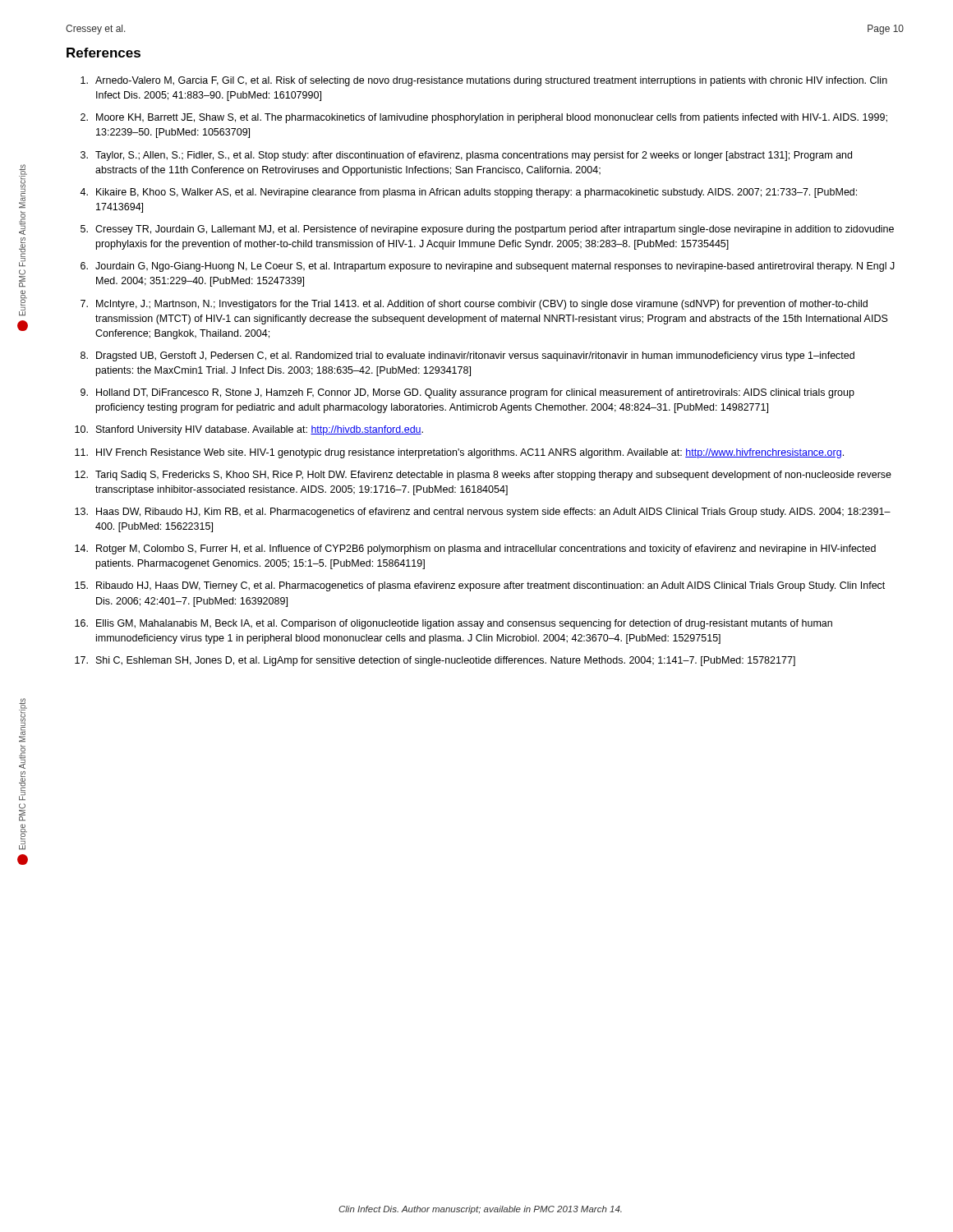Screen dimensions: 1232x953
Task: Where is the passage that starts "3. Taylor, S.; Allen,"?
Action: pyautogui.click(x=481, y=162)
